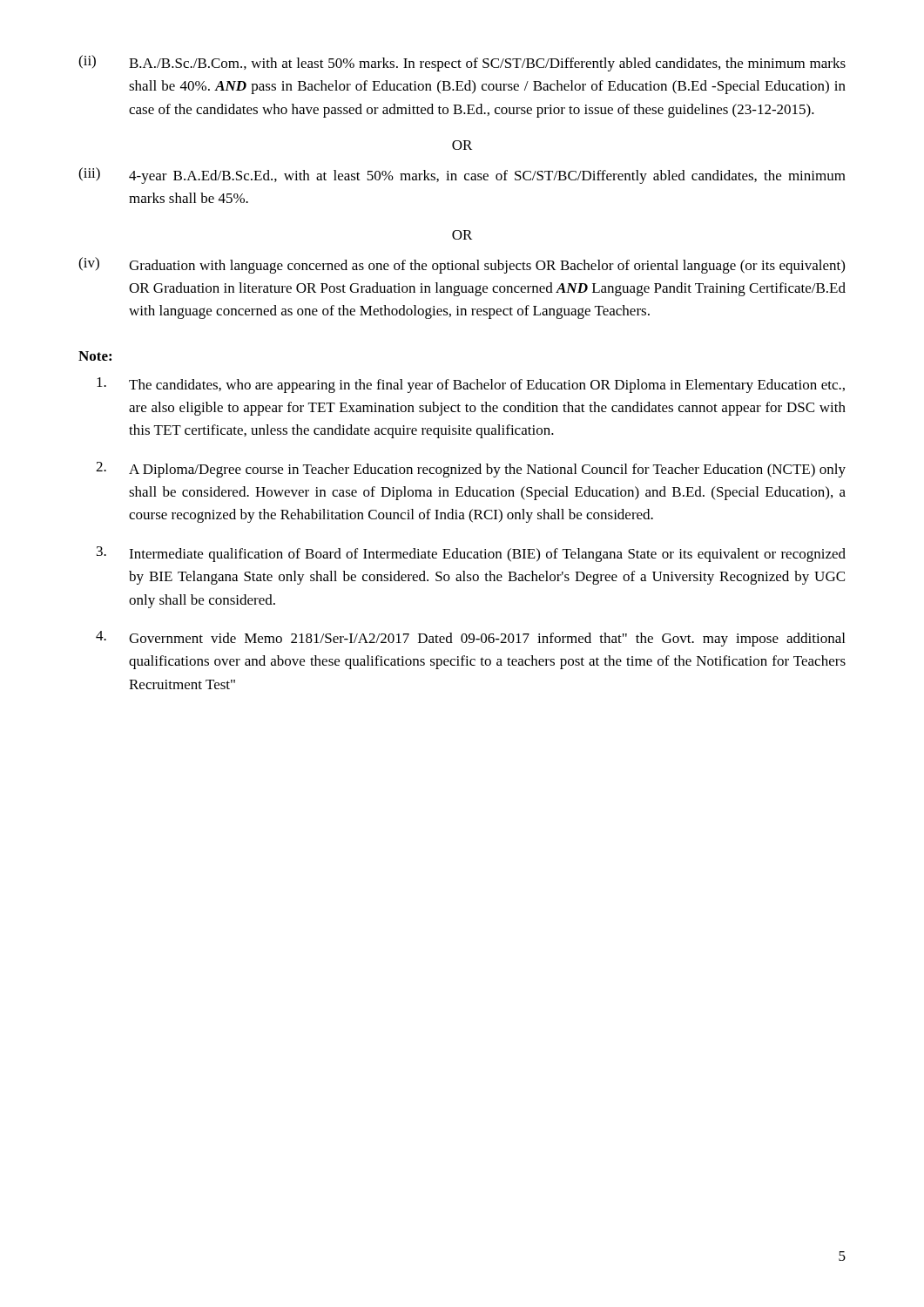Click on the region starting "(iii) 4-year B.A.Ed/B.Sc.Ed., with"
This screenshot has width=924, height=1307.
click(462, 188)
